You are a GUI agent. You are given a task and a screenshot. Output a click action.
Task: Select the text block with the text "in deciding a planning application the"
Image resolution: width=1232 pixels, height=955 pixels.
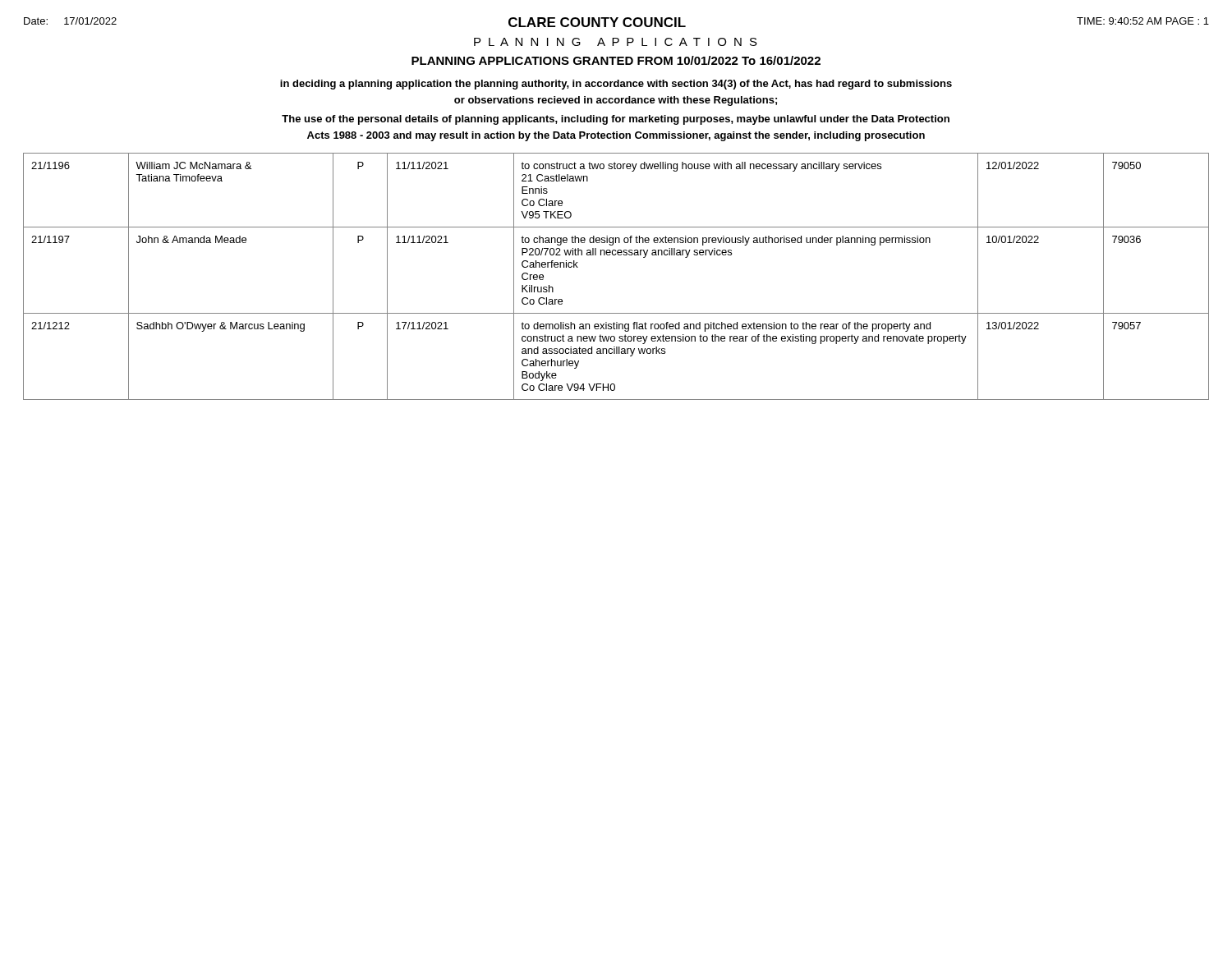[x=616, y=91]
